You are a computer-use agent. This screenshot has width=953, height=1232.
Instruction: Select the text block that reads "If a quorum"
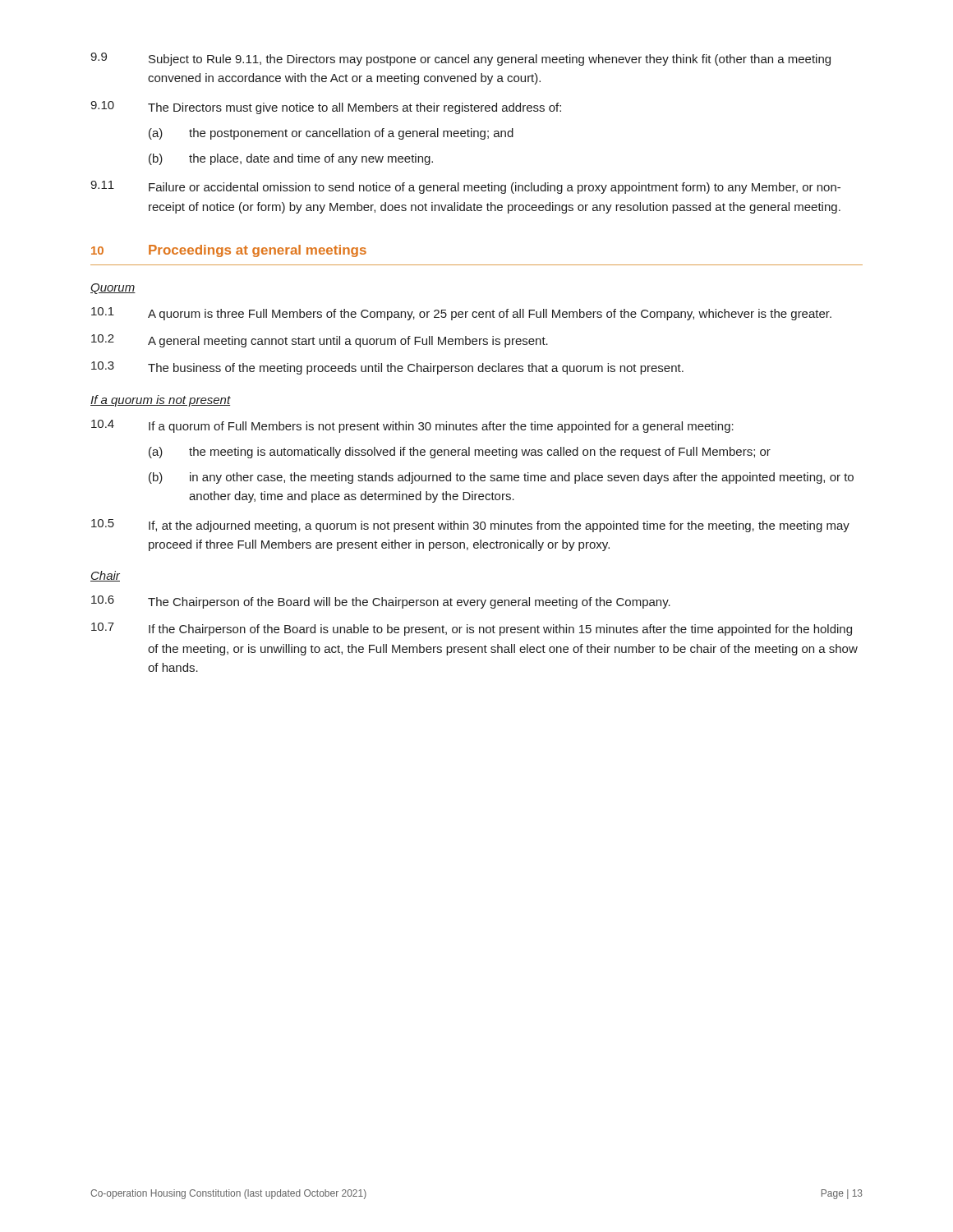pyautogui.click(x=160, y=399)
